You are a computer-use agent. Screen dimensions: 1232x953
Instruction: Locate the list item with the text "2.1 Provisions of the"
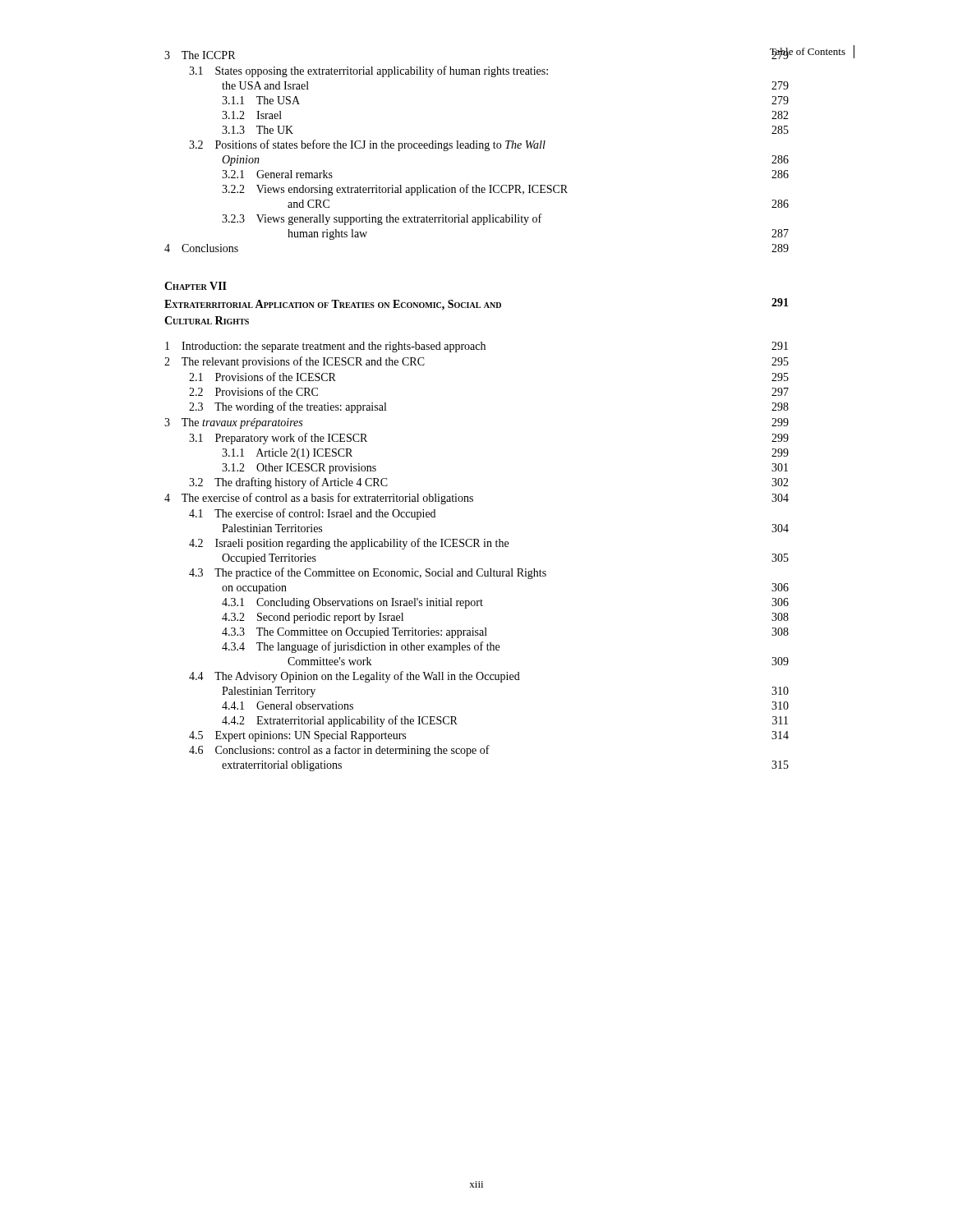pos(274,377)
